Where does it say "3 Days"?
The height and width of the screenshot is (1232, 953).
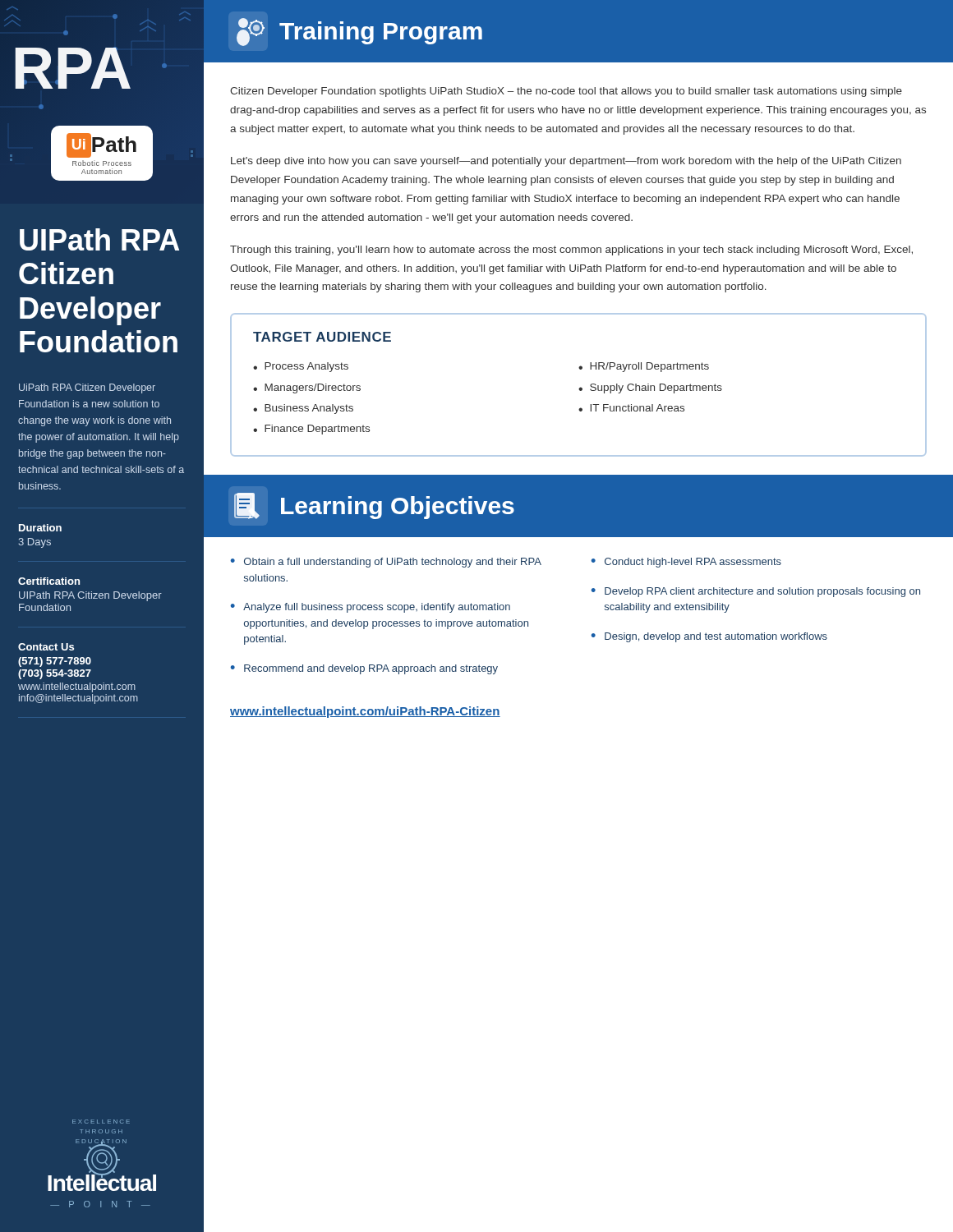click(35, 541)
